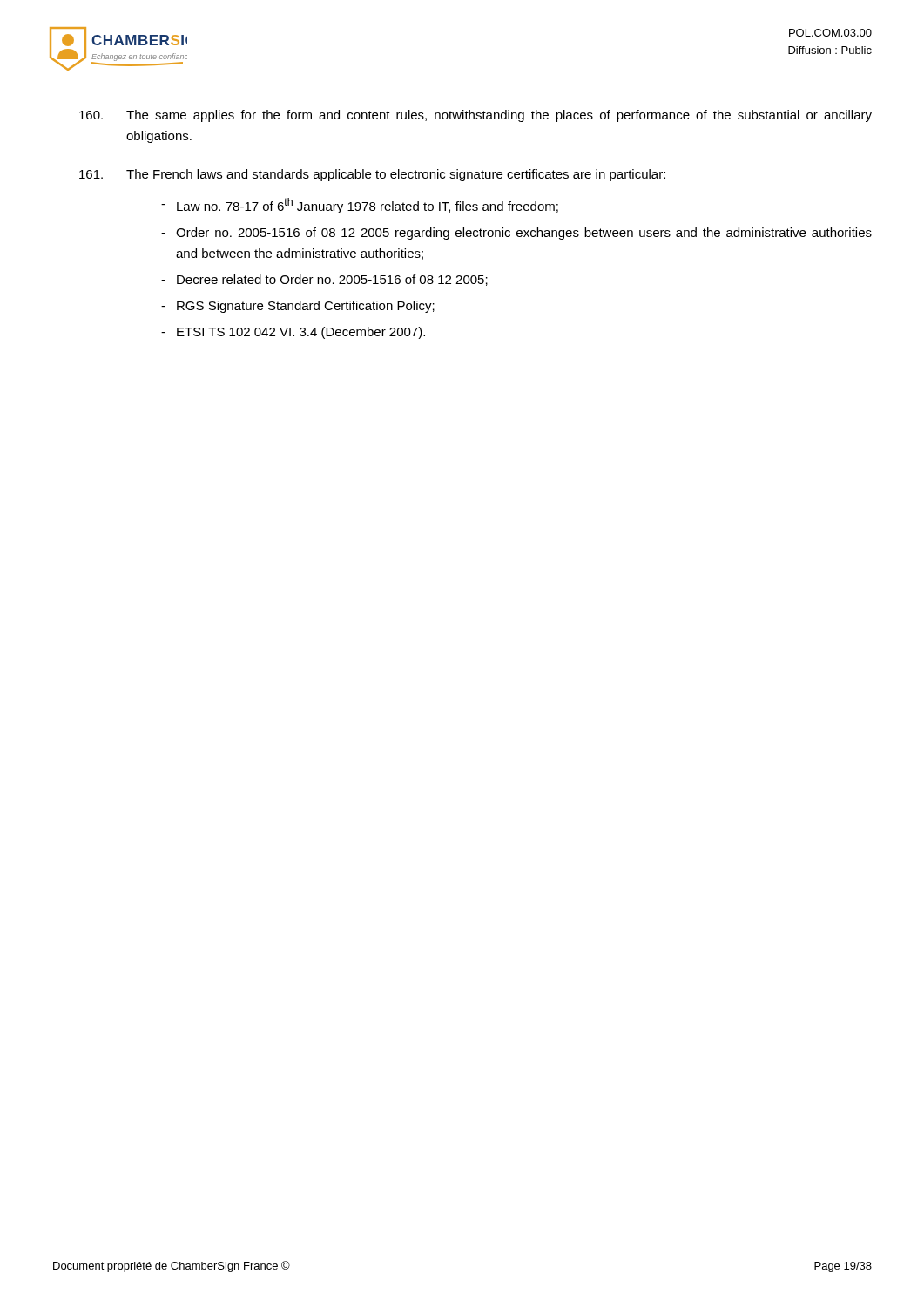Image resolution: width=924 pixels, height=1307 pixels.
Task: Point to the text block starting "160. The same applies for the"
Action: [475, 125]
